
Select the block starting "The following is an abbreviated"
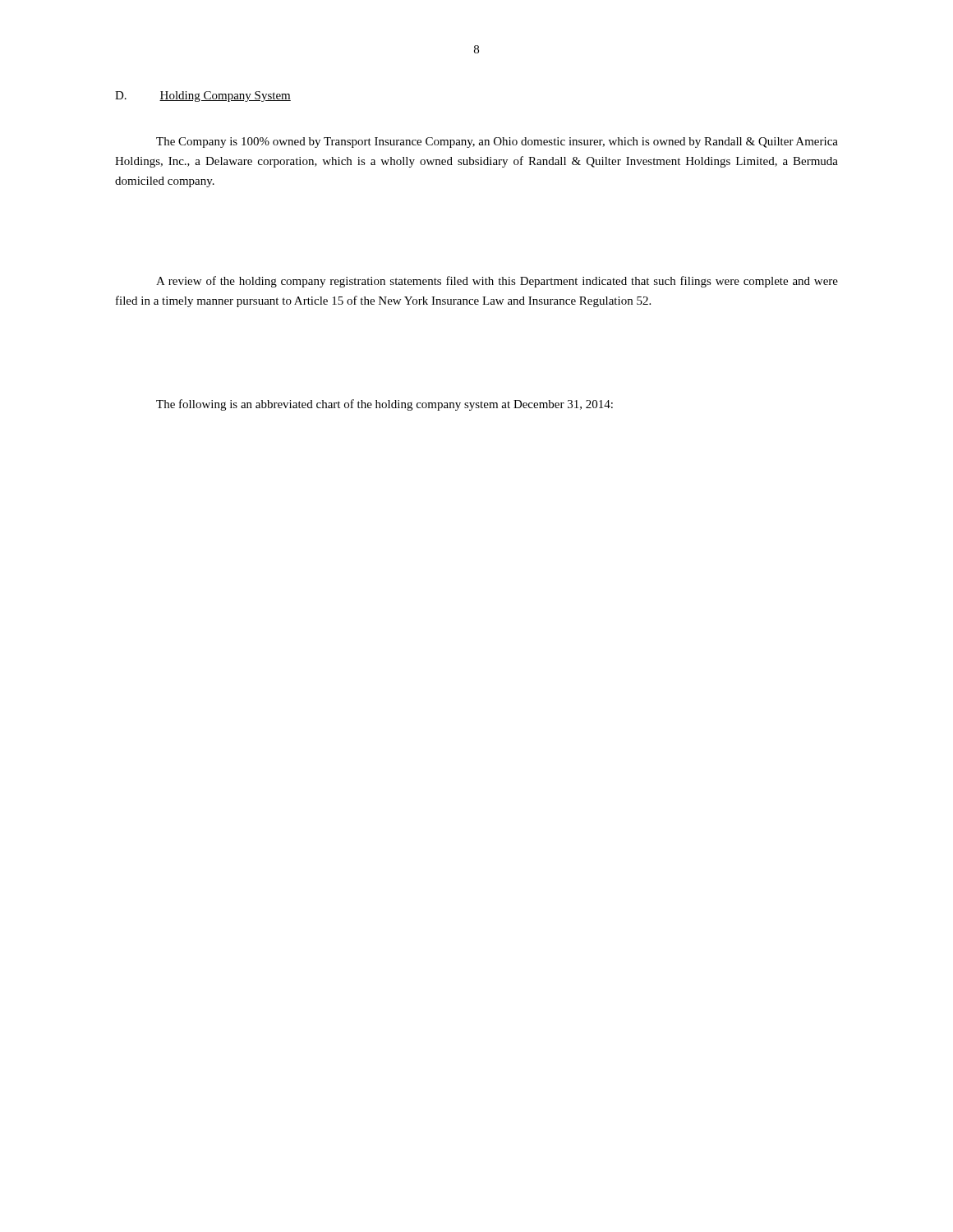385,404
